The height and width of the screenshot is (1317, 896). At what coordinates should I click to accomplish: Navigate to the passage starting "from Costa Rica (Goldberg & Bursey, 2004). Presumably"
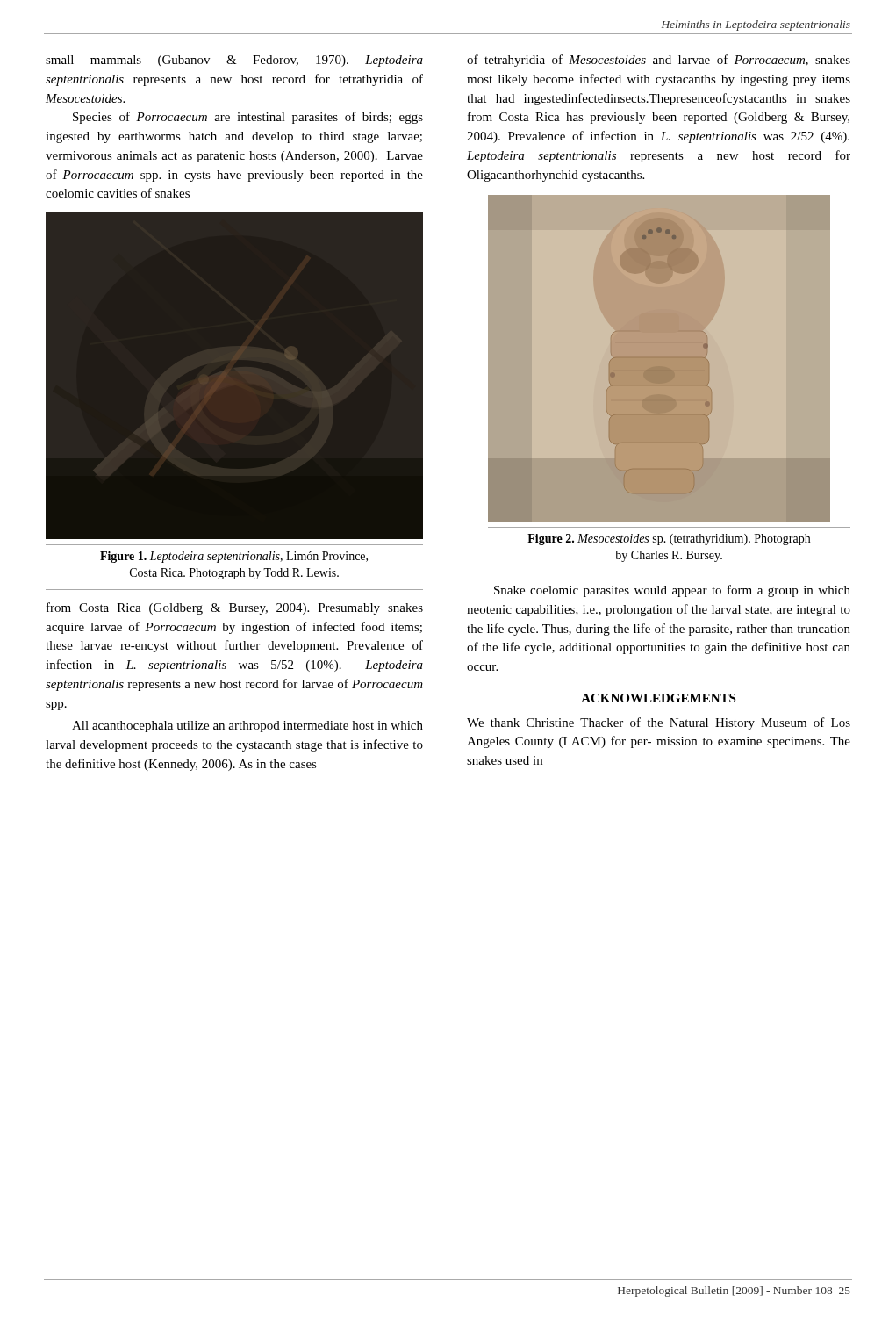coord(234,686)
